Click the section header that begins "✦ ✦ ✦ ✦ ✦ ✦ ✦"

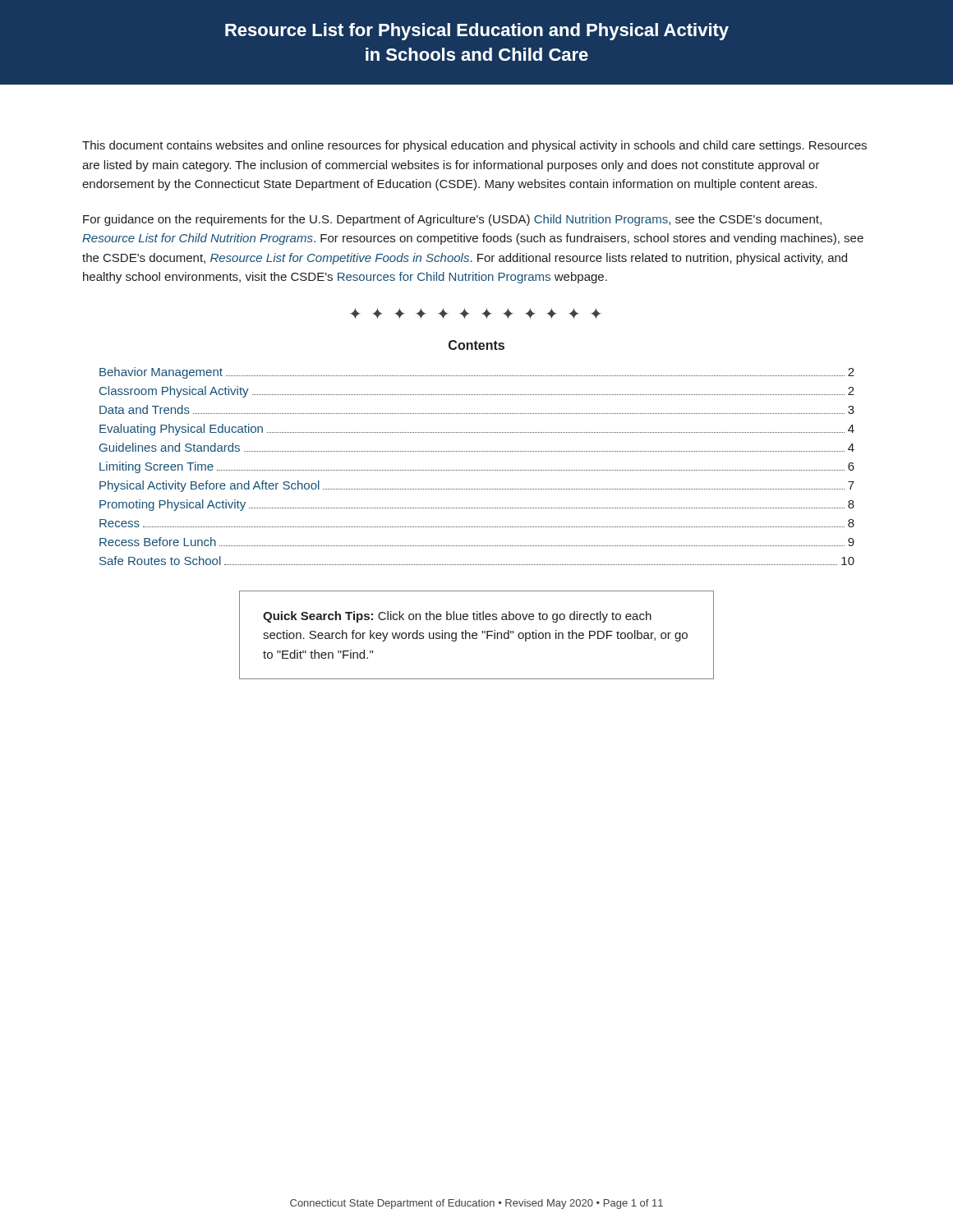(476, 314)
